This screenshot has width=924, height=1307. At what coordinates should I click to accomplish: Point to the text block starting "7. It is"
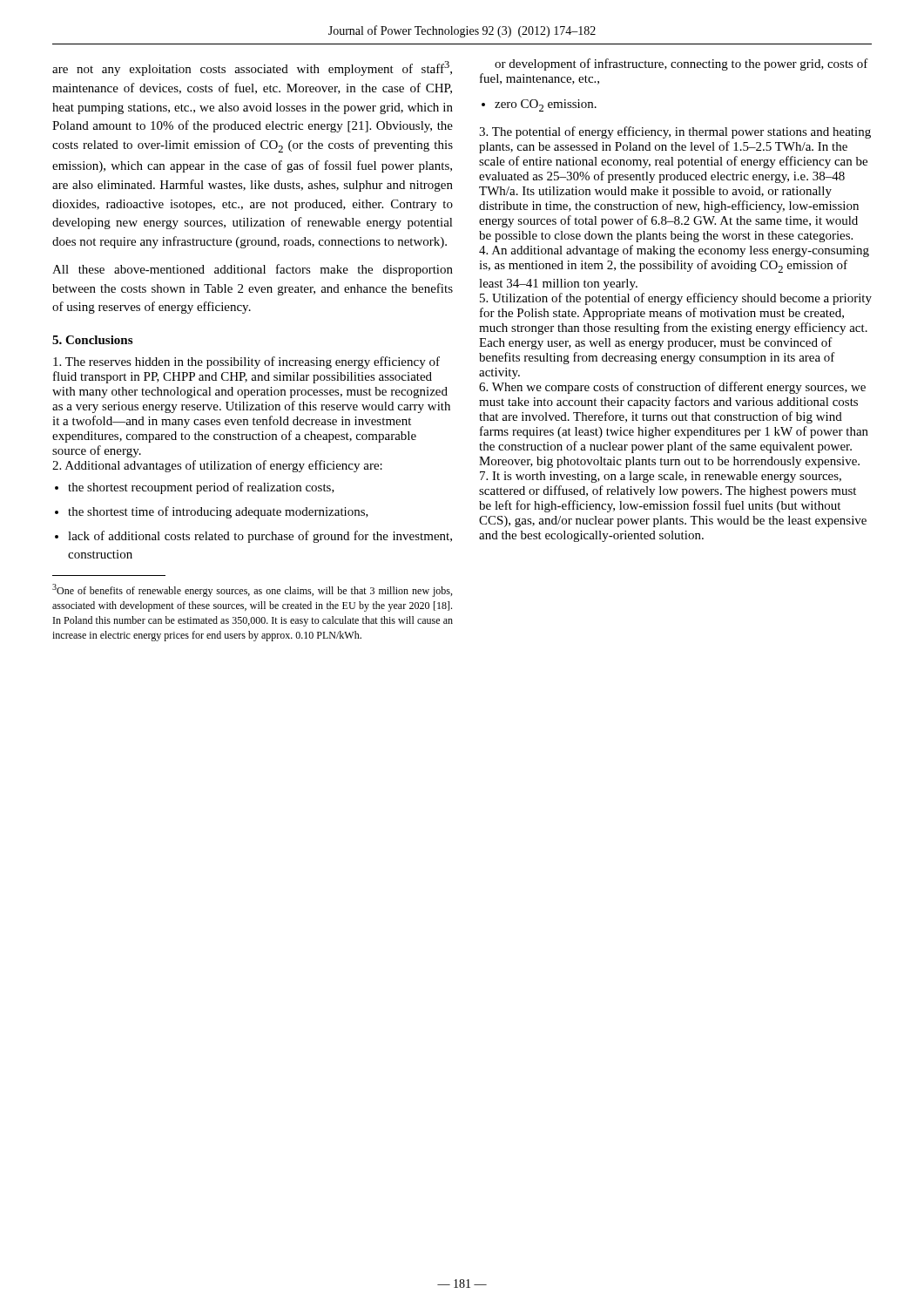(675, 506)
